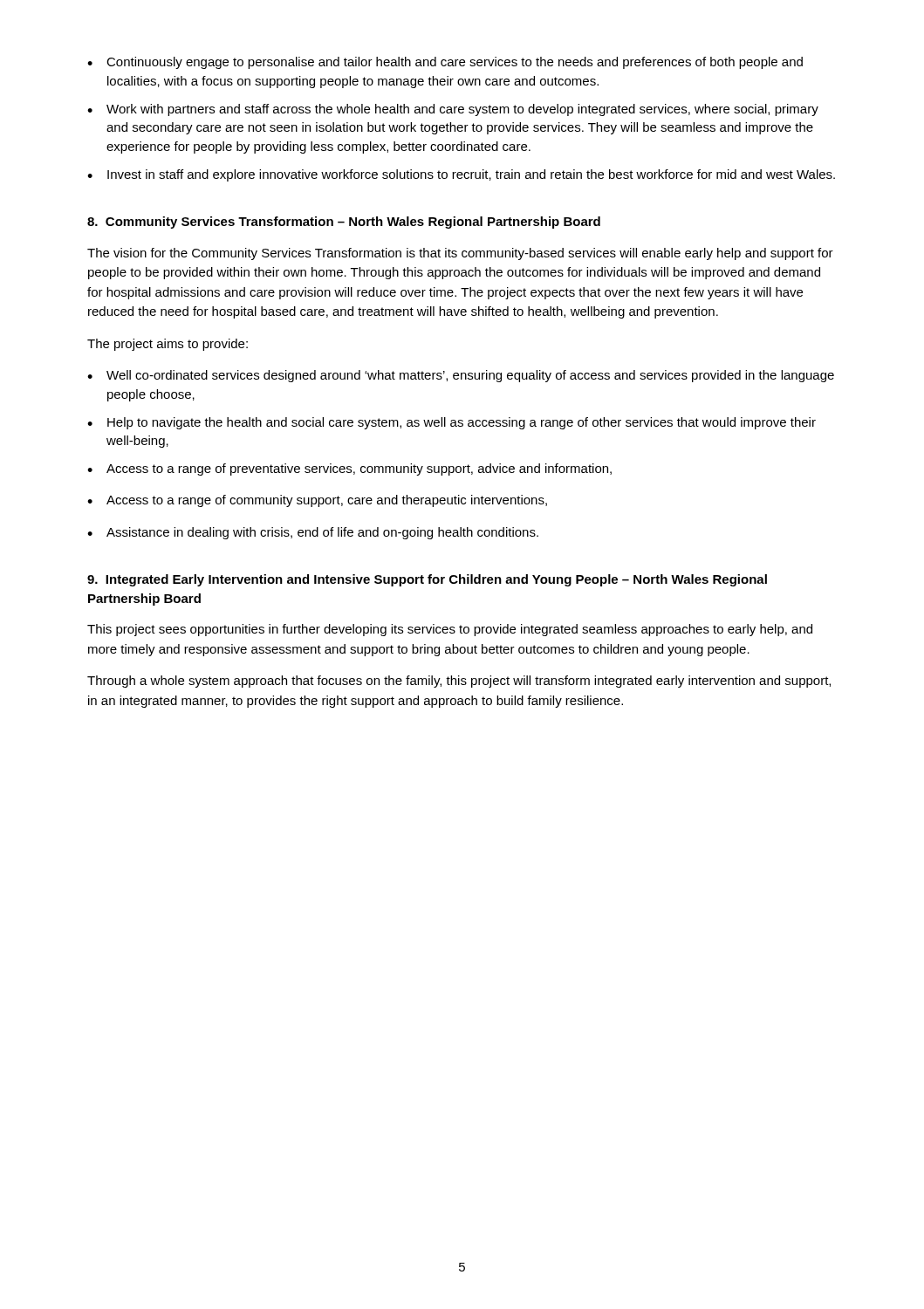The width and height of the screenshot is (924, 1309).
Task: Locate the text block that reads "Through a whole system approach that focuses"
Action: point(460,690)
